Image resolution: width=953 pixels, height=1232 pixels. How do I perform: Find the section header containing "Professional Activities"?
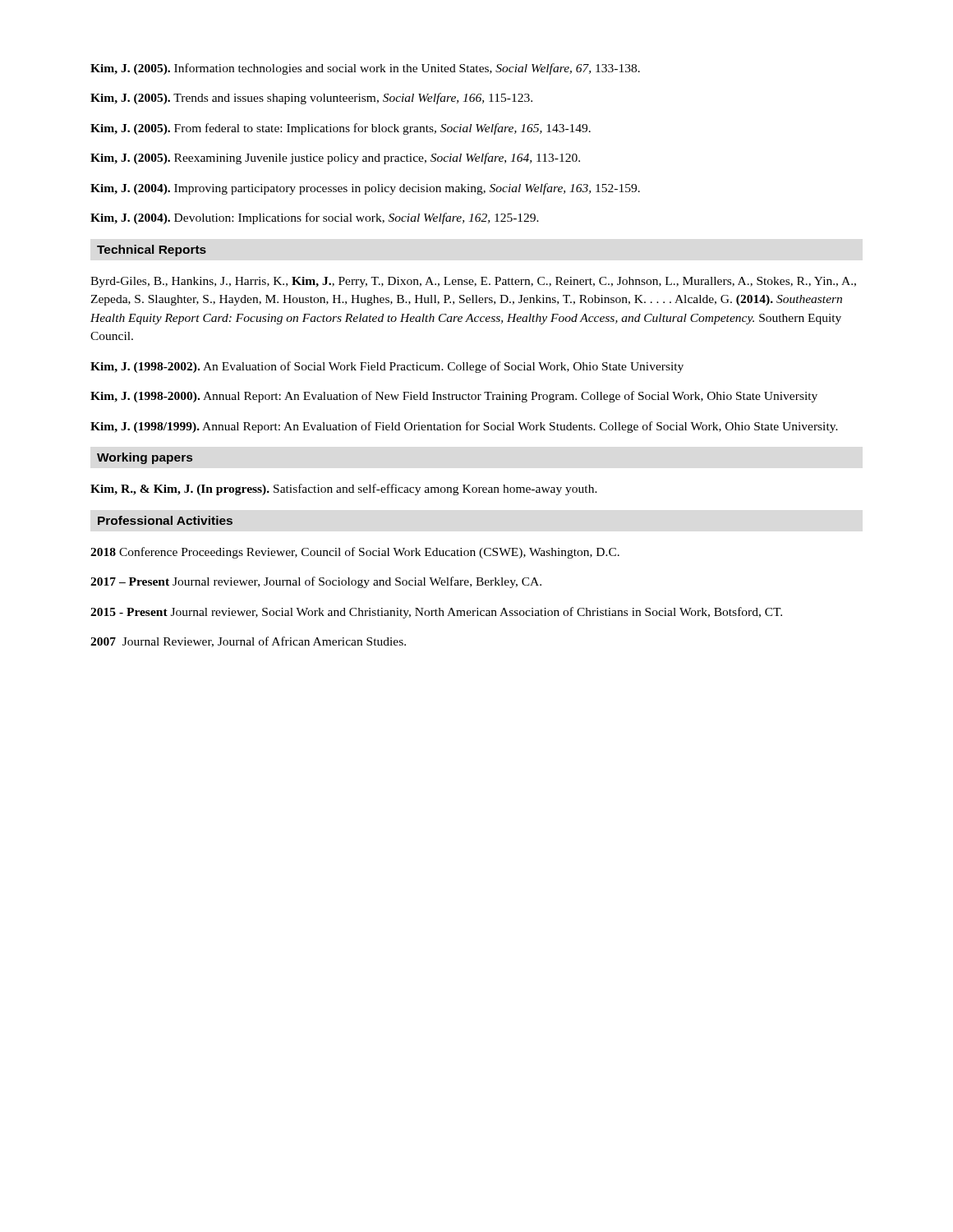point(165,520)
